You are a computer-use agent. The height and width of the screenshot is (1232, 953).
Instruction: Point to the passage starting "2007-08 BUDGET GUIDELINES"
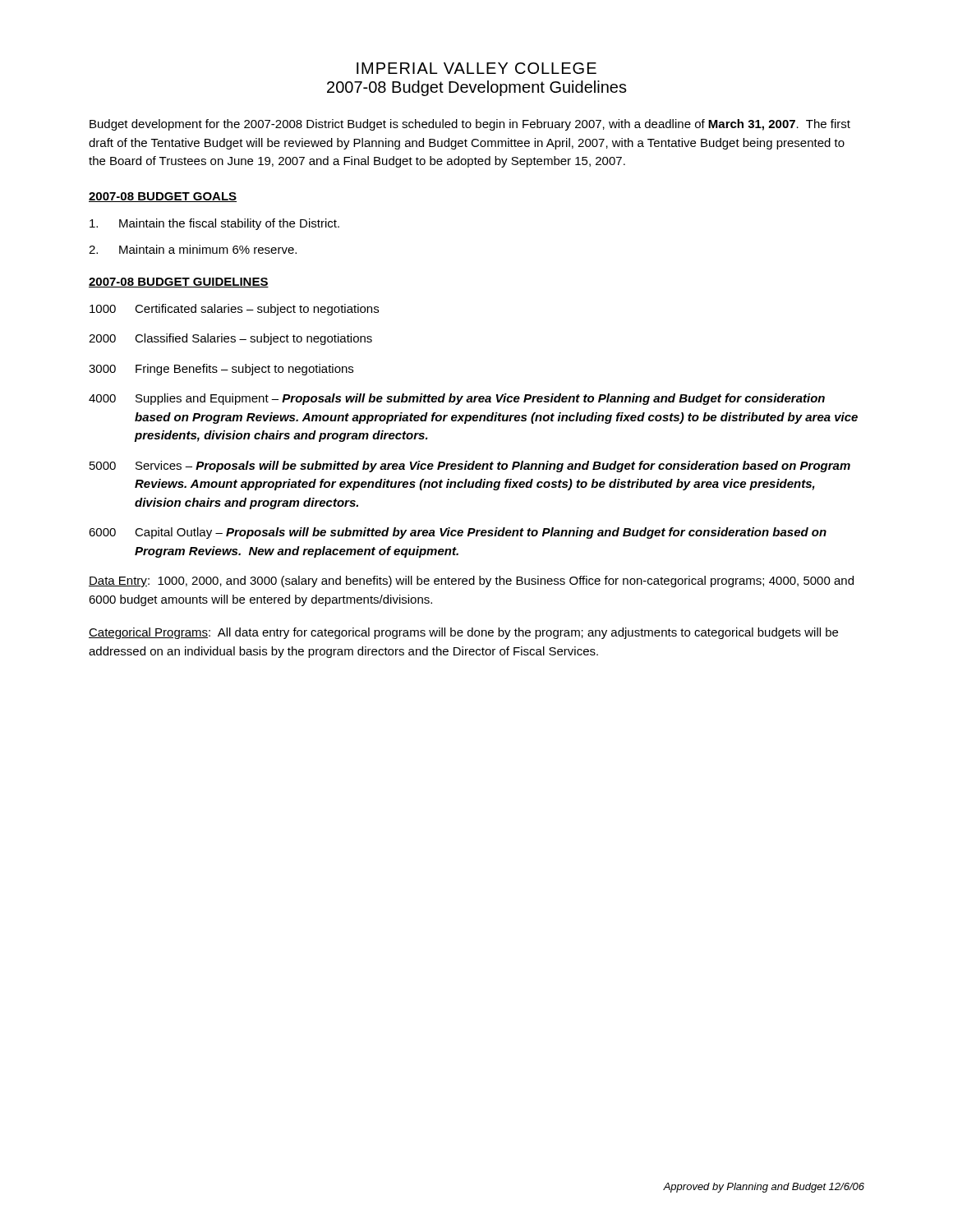(178, 281)
